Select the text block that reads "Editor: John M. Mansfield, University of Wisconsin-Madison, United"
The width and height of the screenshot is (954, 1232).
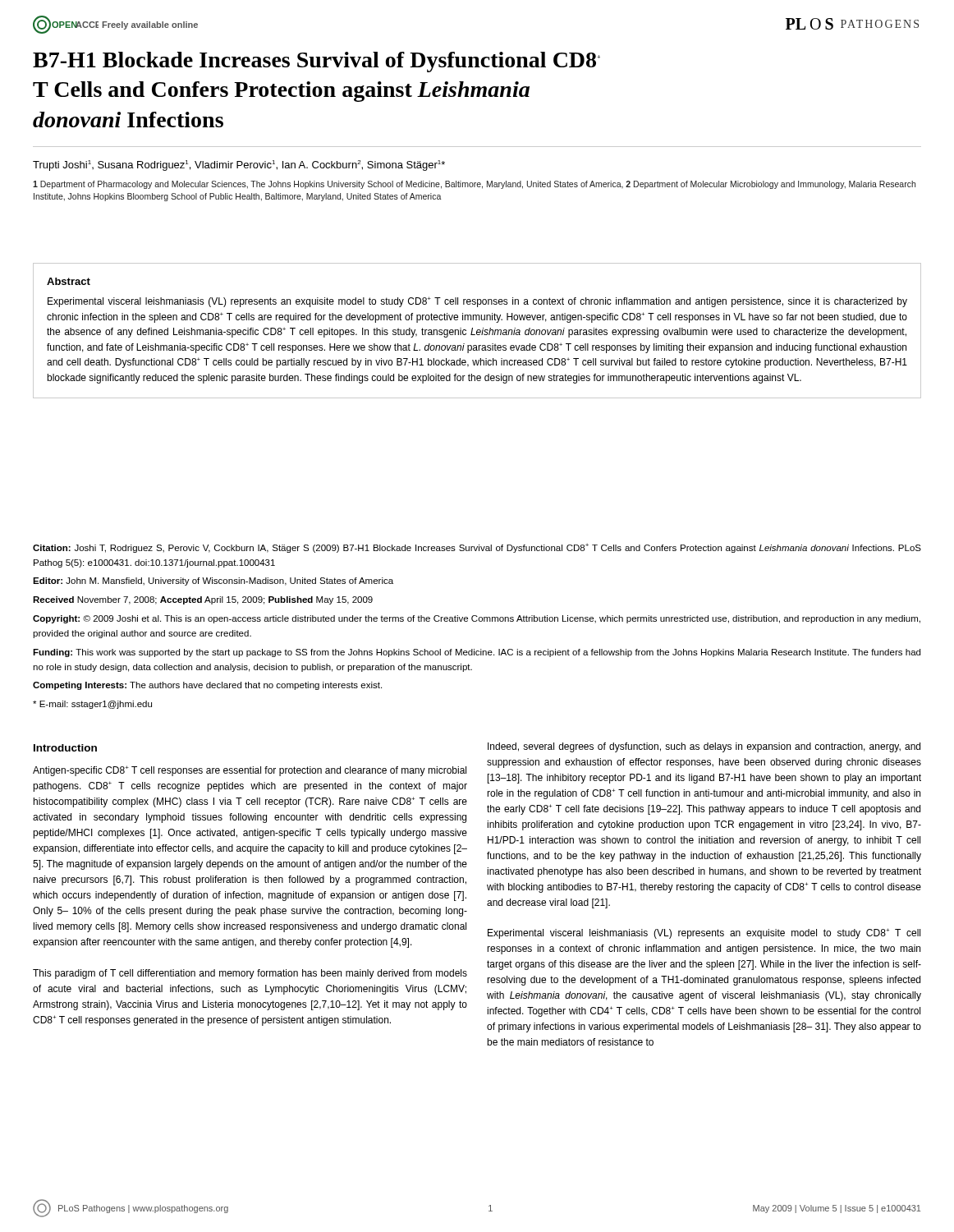[213, 581]
